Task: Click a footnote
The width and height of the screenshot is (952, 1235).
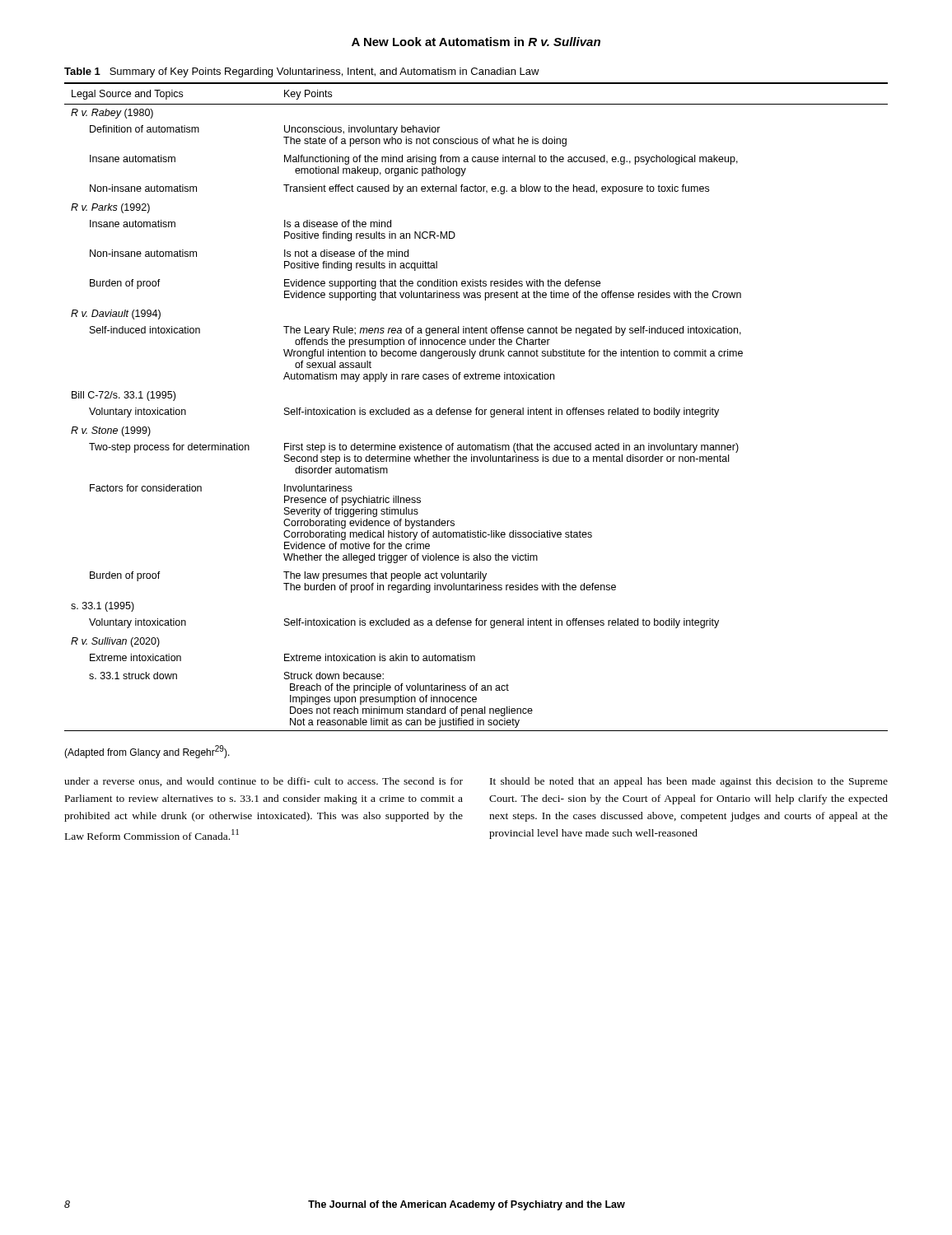Action: tap(147, 751)
